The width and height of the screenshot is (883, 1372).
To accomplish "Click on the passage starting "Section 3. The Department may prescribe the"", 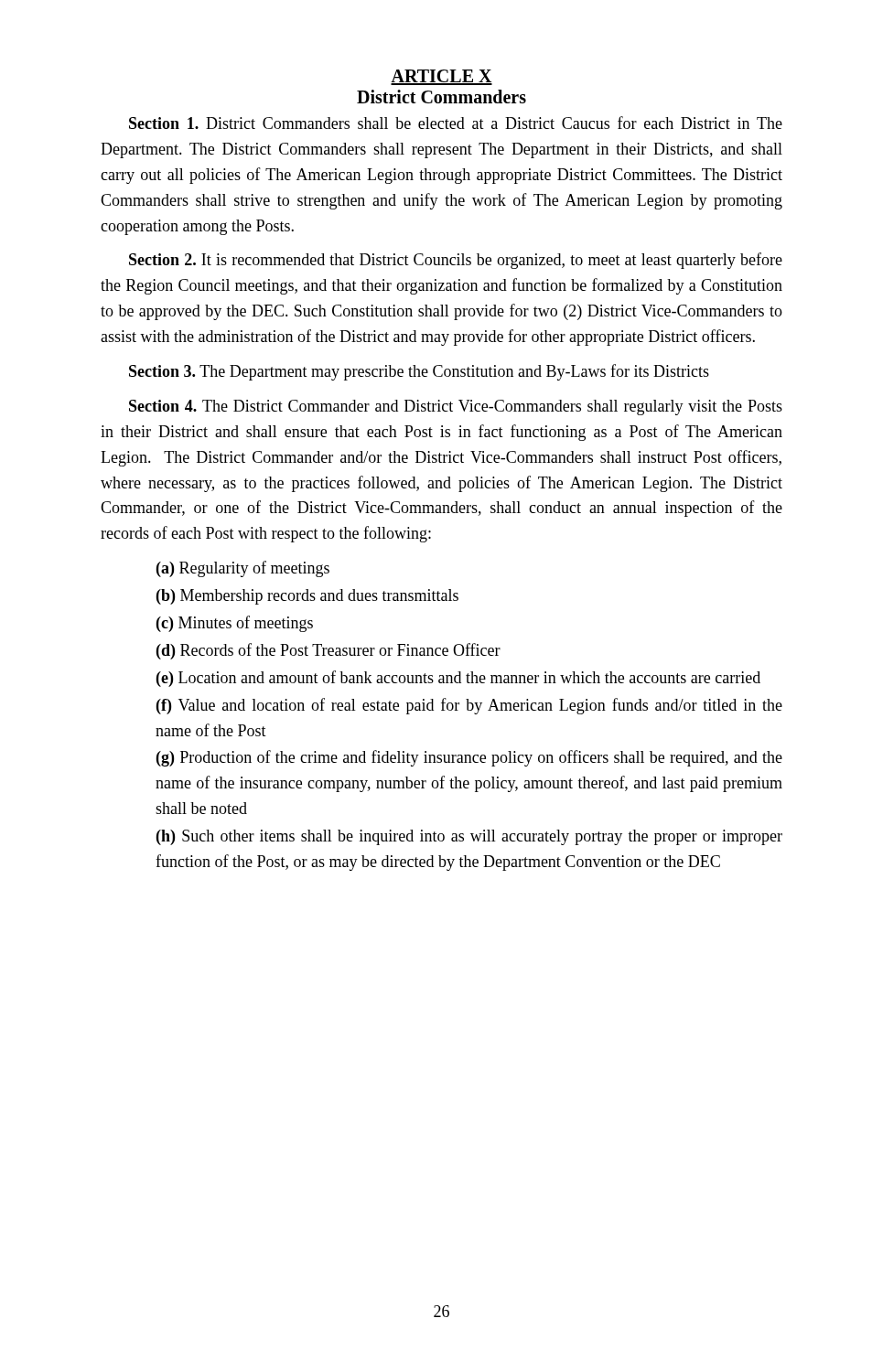I will 419,371.
